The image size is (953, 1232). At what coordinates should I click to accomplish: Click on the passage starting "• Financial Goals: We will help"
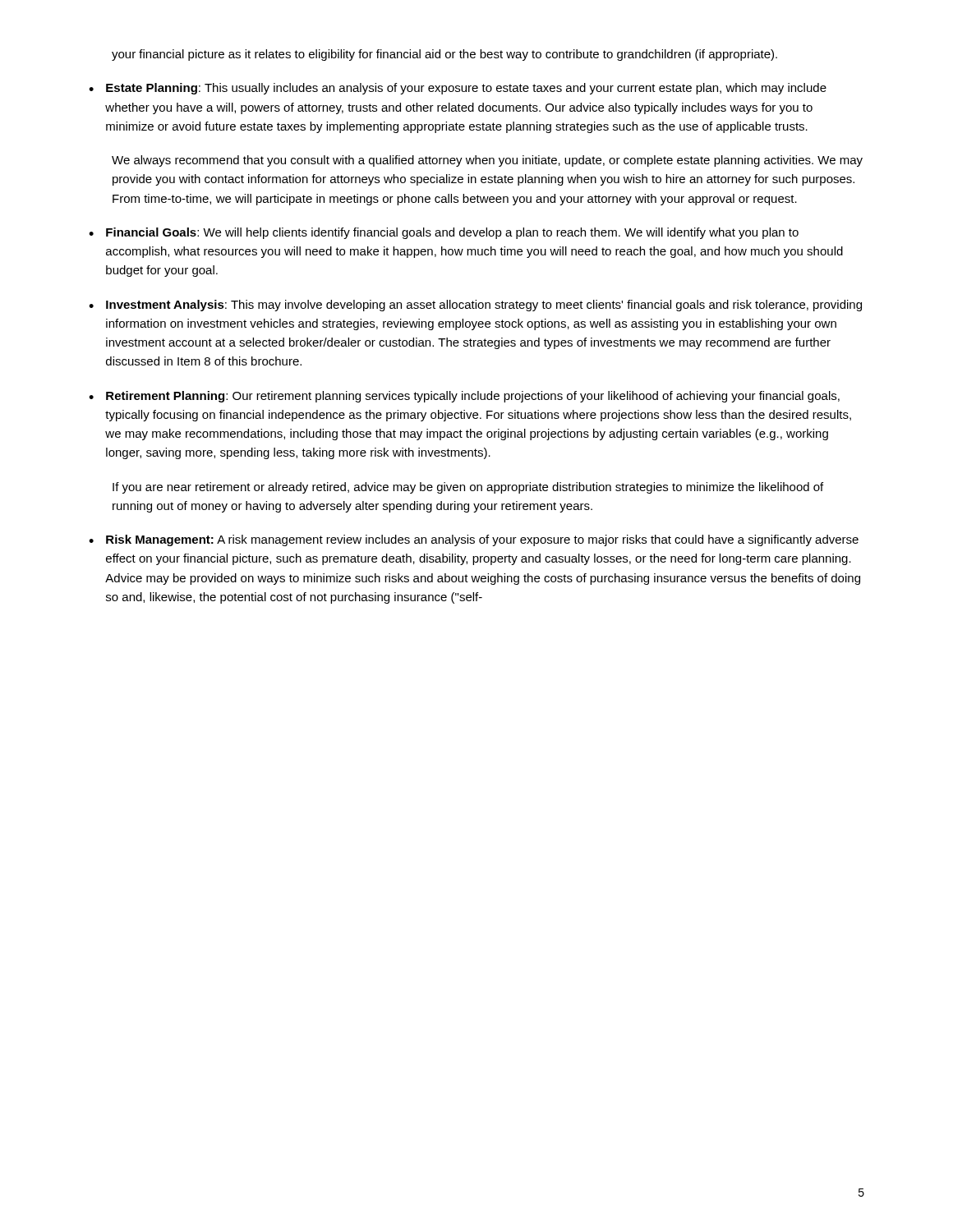[x=476, y=251]
